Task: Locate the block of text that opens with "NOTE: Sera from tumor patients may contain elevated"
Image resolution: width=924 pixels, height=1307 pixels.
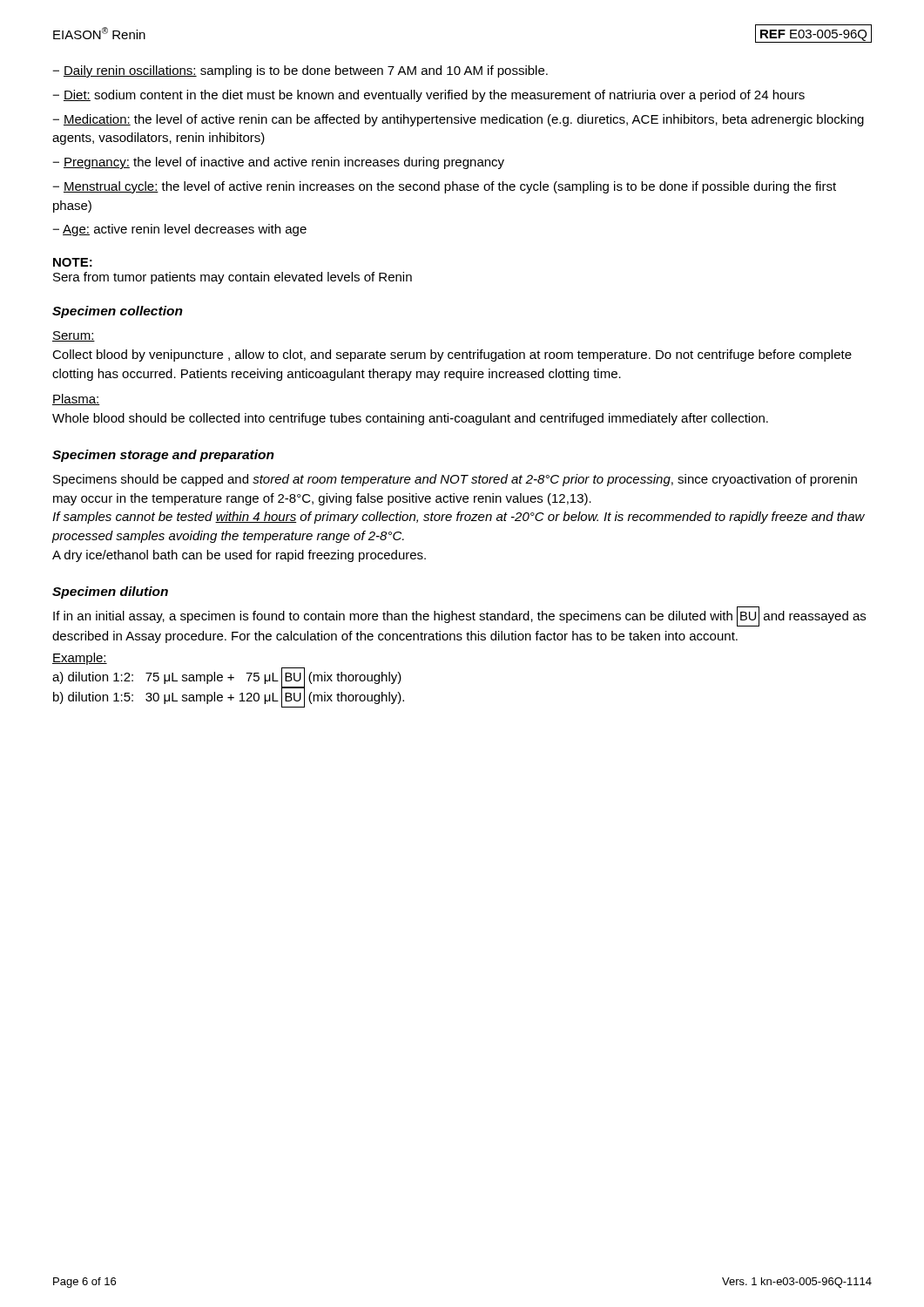Action: tap(73, 262)
